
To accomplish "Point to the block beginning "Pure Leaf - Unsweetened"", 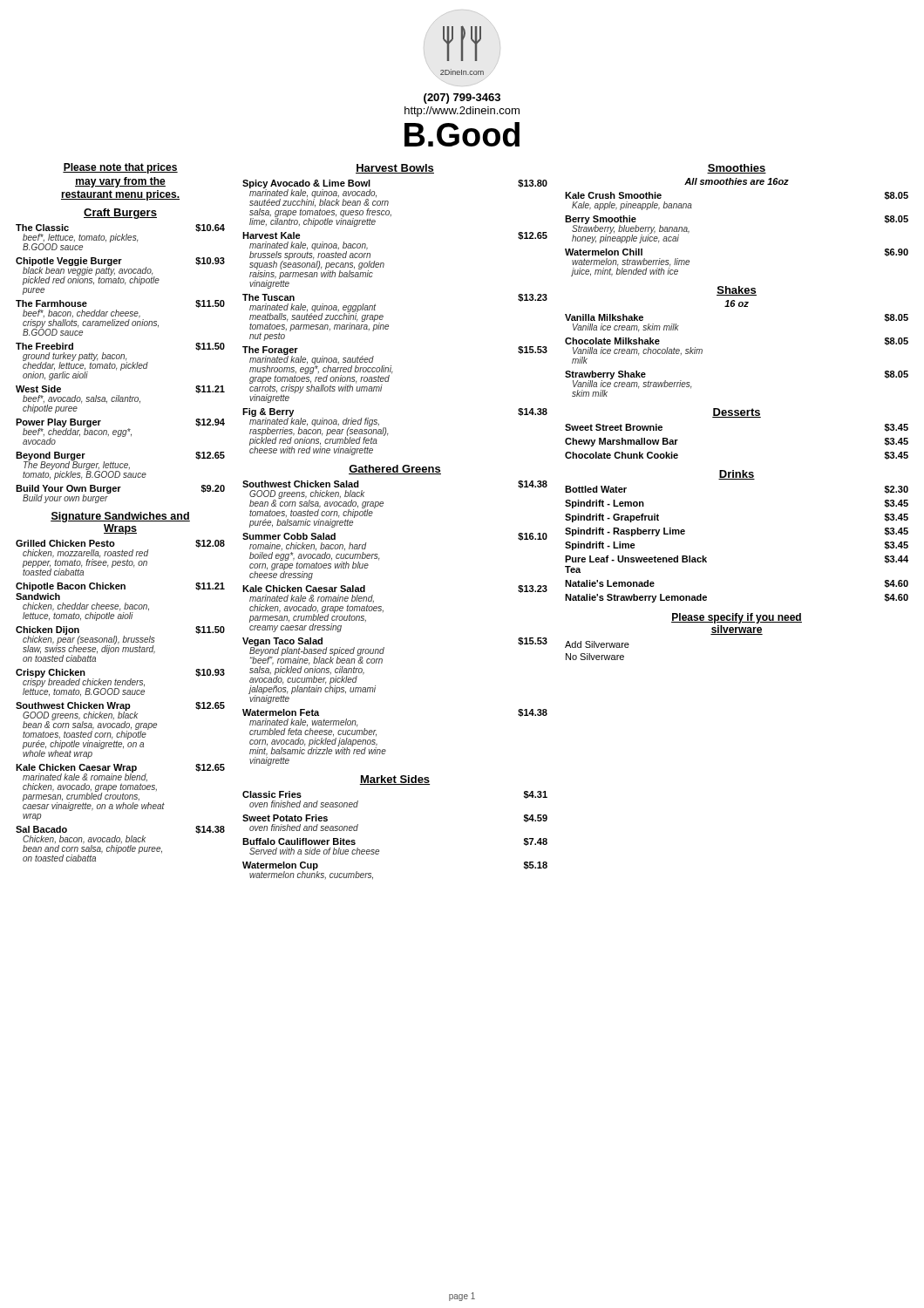I will pos(632,559).
